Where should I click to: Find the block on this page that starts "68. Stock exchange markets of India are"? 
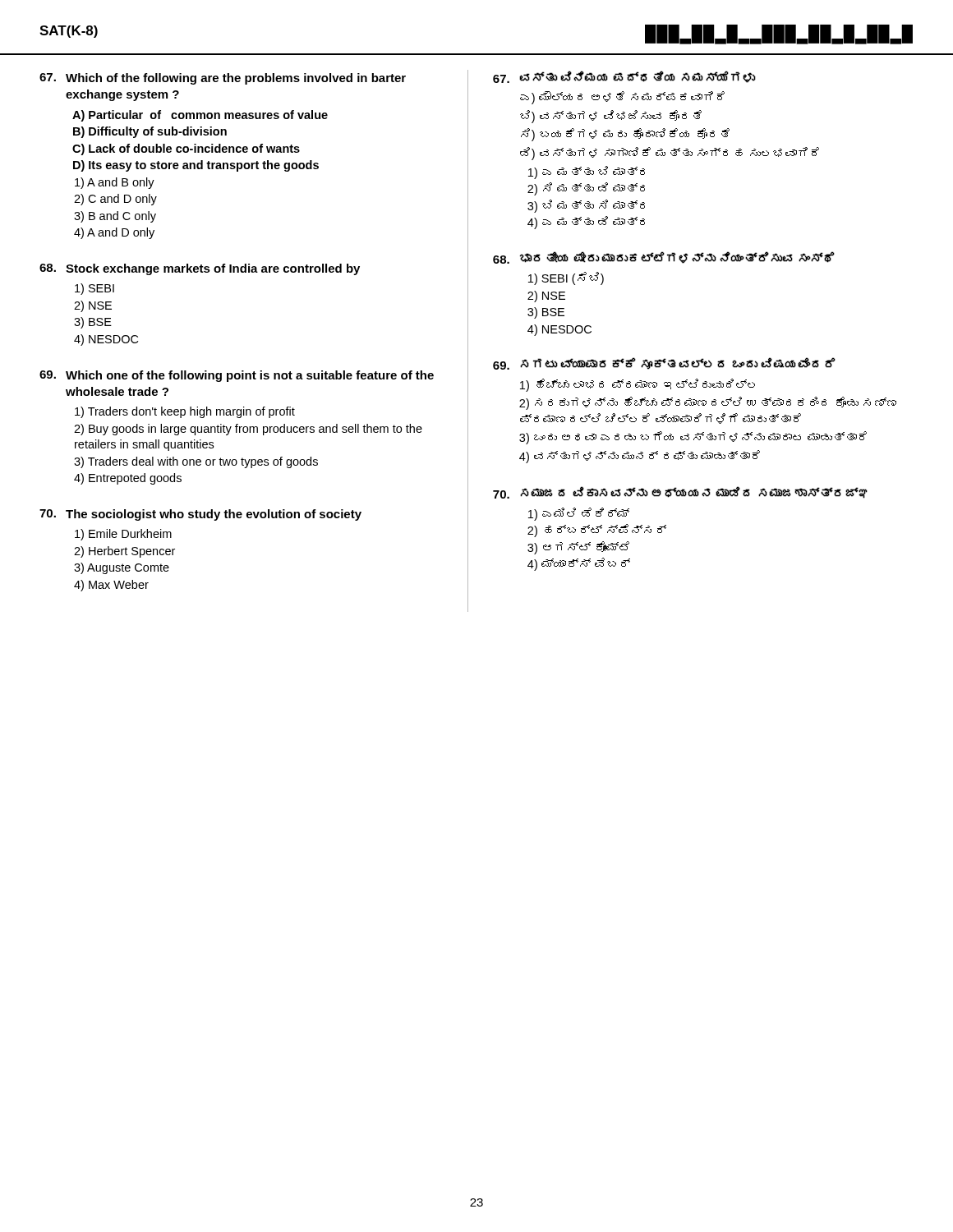coord(200,269)
